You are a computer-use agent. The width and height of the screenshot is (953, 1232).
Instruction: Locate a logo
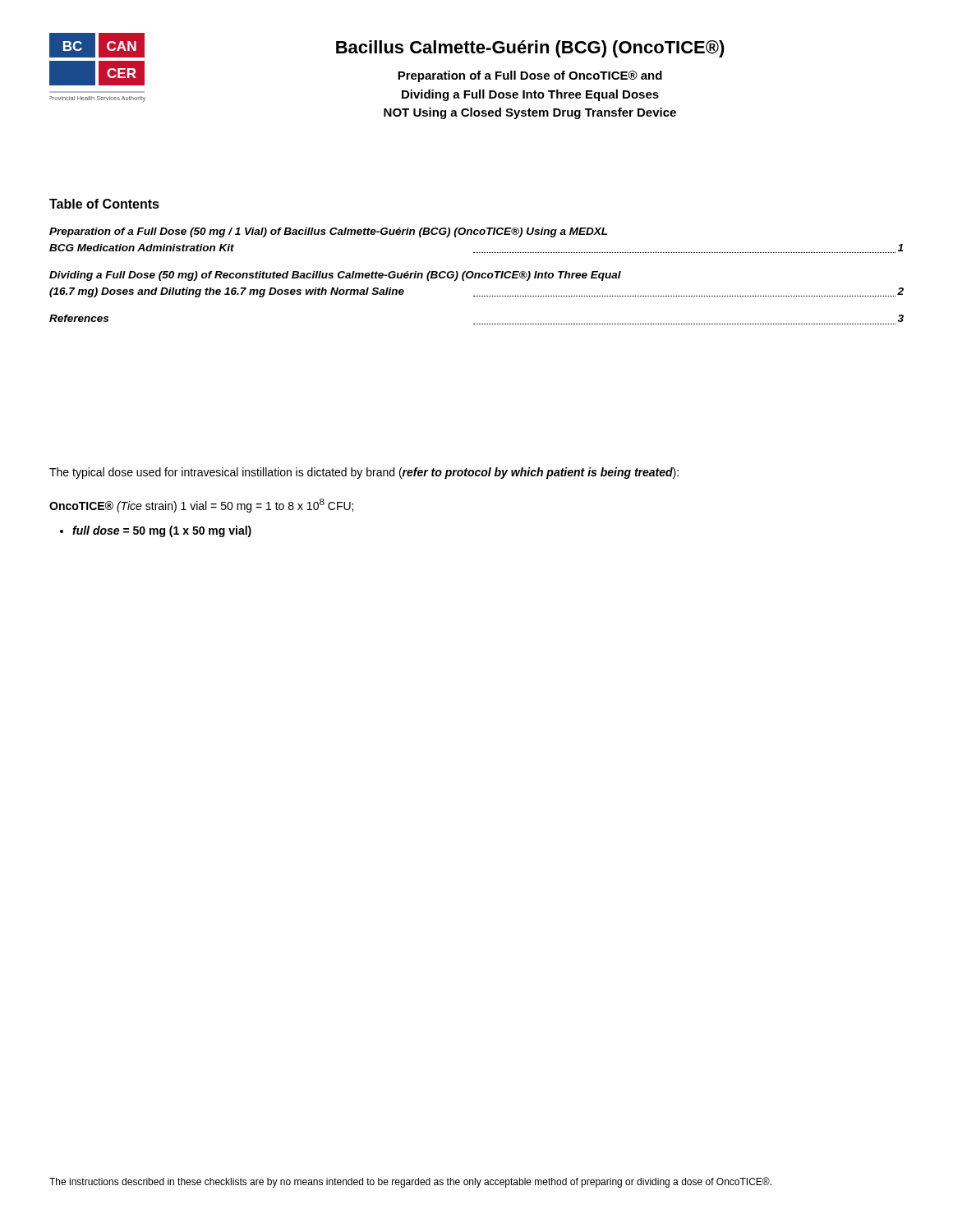coord(103,74)
